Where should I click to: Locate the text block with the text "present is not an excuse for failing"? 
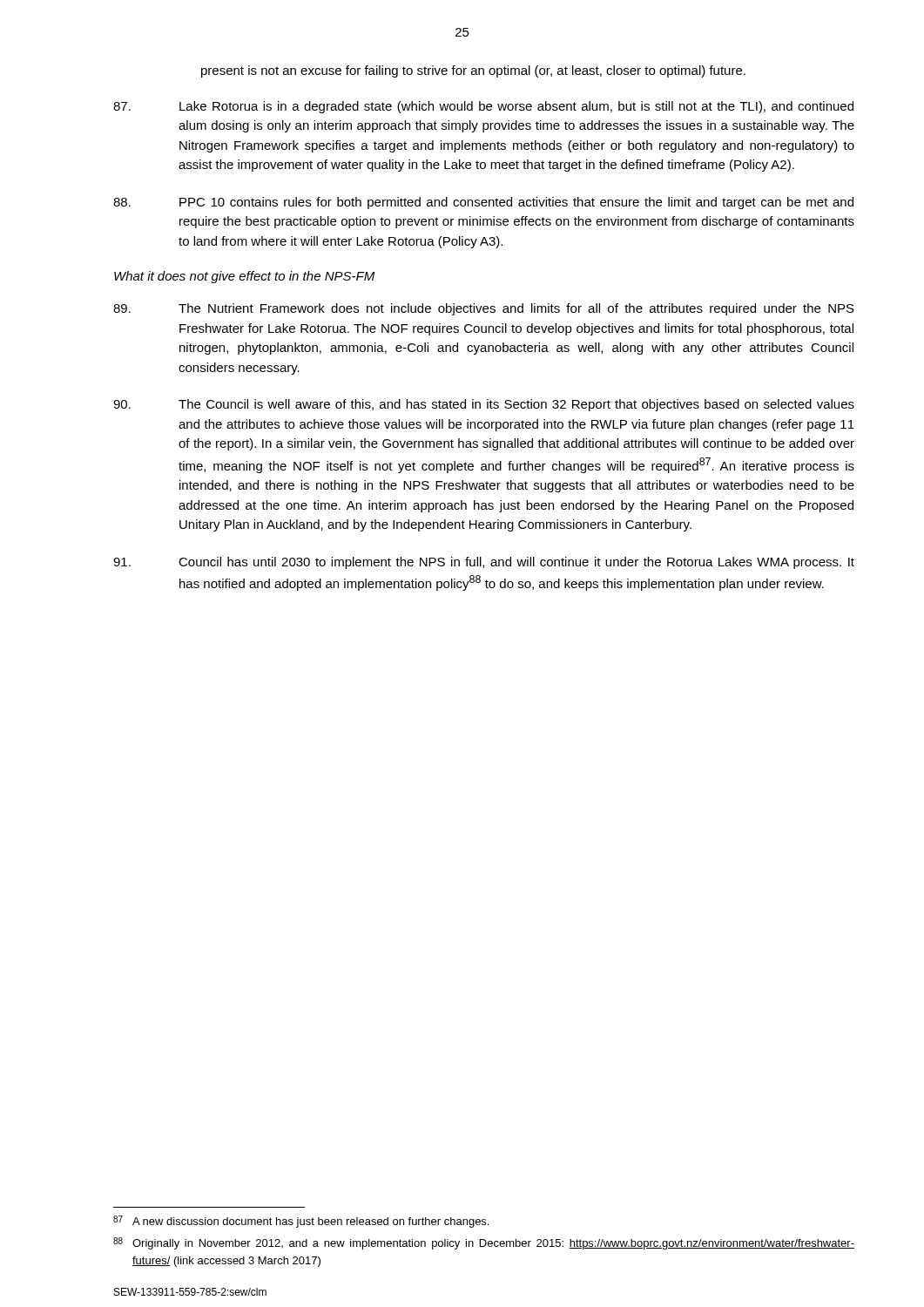click(473, 70)
